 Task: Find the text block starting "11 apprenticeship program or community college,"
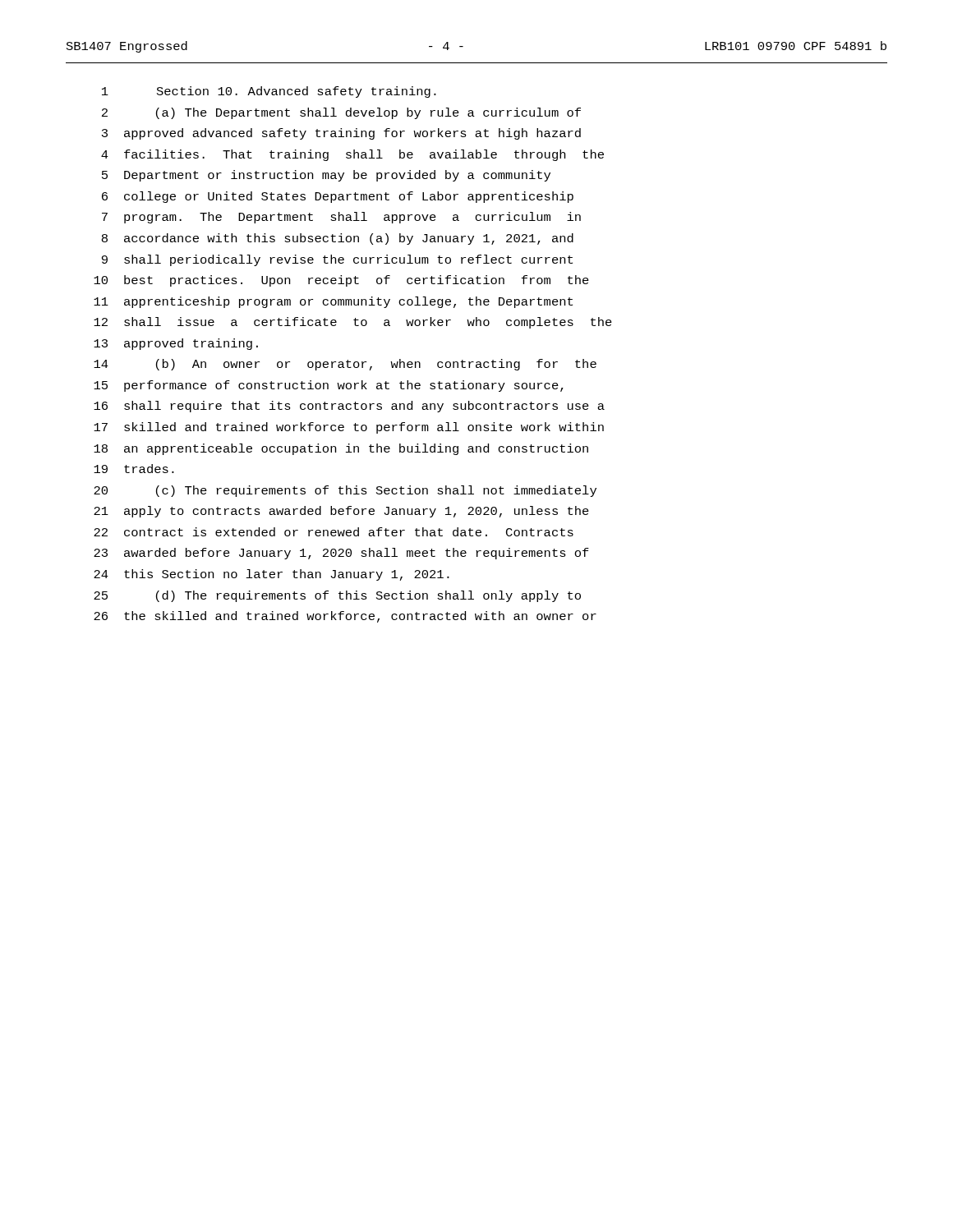coord(476,303)
